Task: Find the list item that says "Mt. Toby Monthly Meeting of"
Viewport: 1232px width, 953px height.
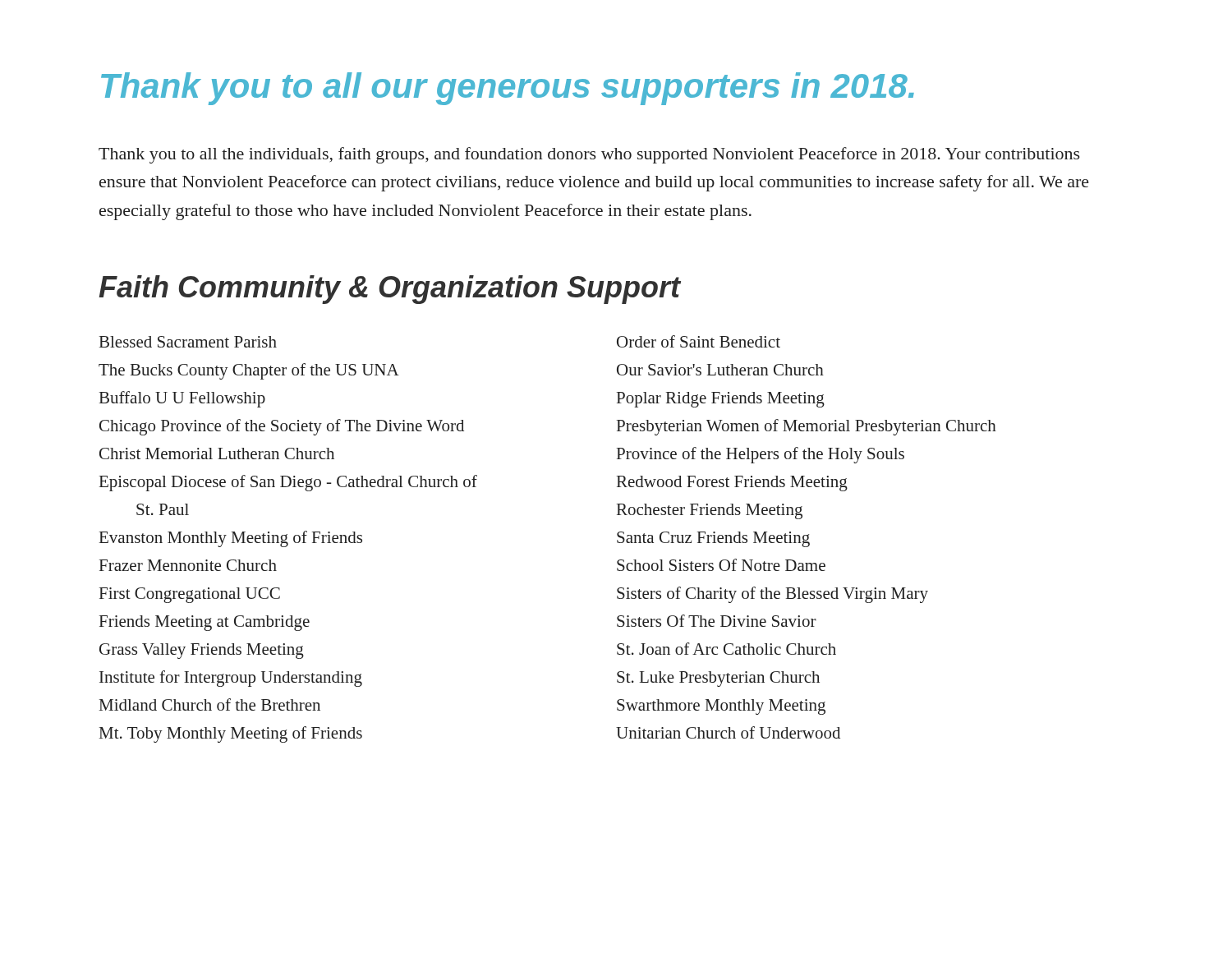Action: click(x=231, y=733)
